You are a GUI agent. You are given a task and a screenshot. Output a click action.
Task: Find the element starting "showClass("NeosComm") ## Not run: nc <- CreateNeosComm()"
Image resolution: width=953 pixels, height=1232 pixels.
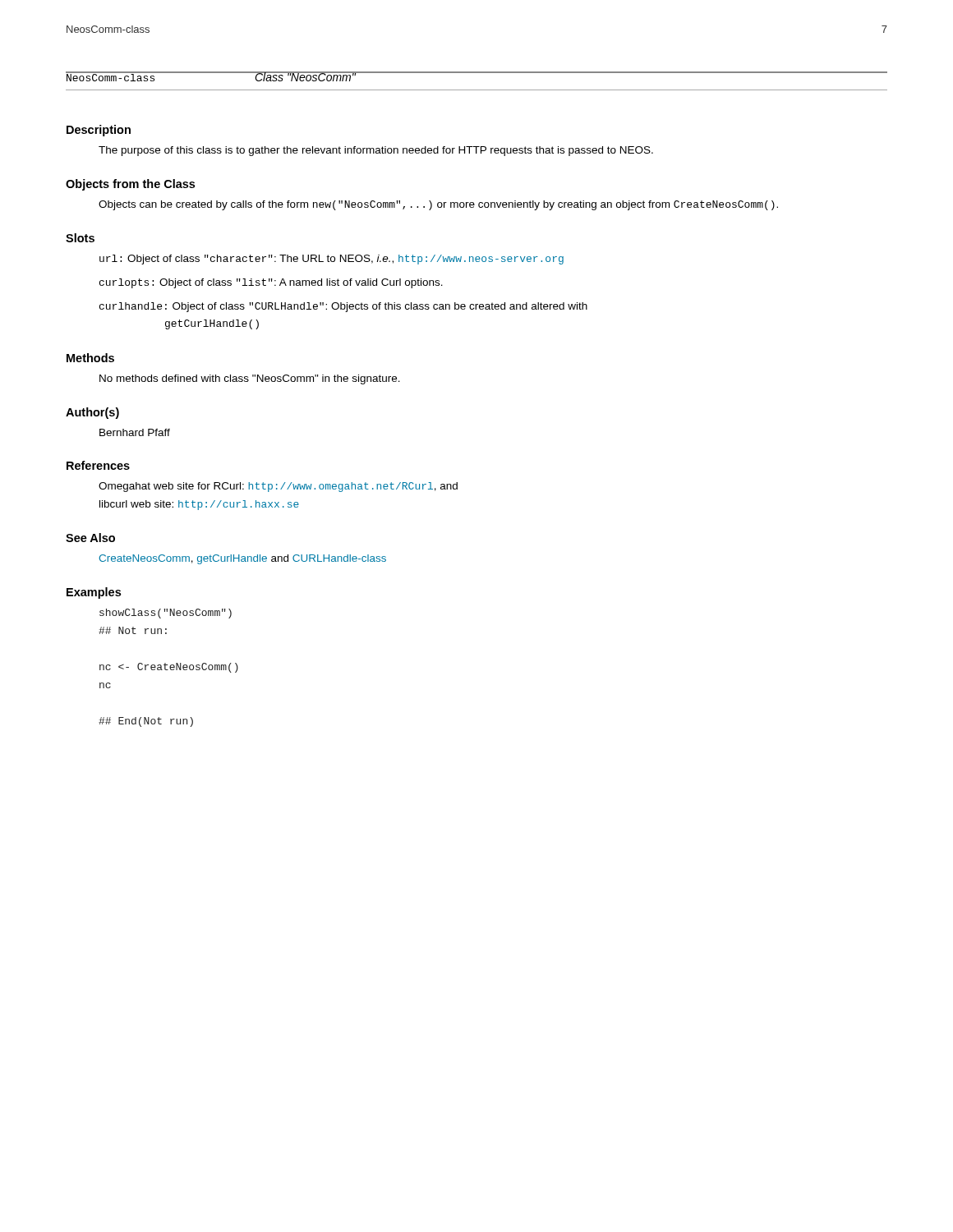click(x=169, y=667)
